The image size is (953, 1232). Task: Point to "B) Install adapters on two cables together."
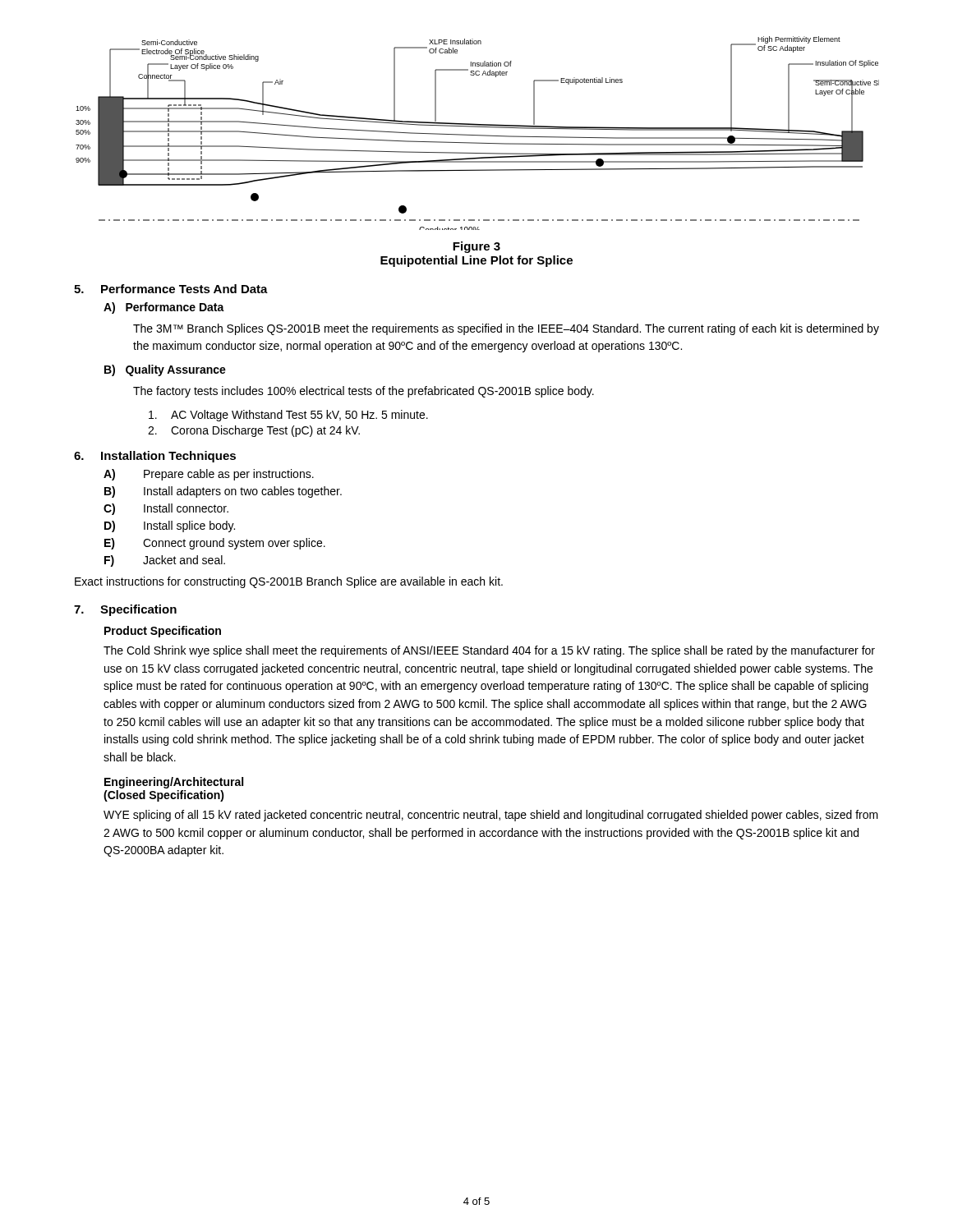(223, 491)
